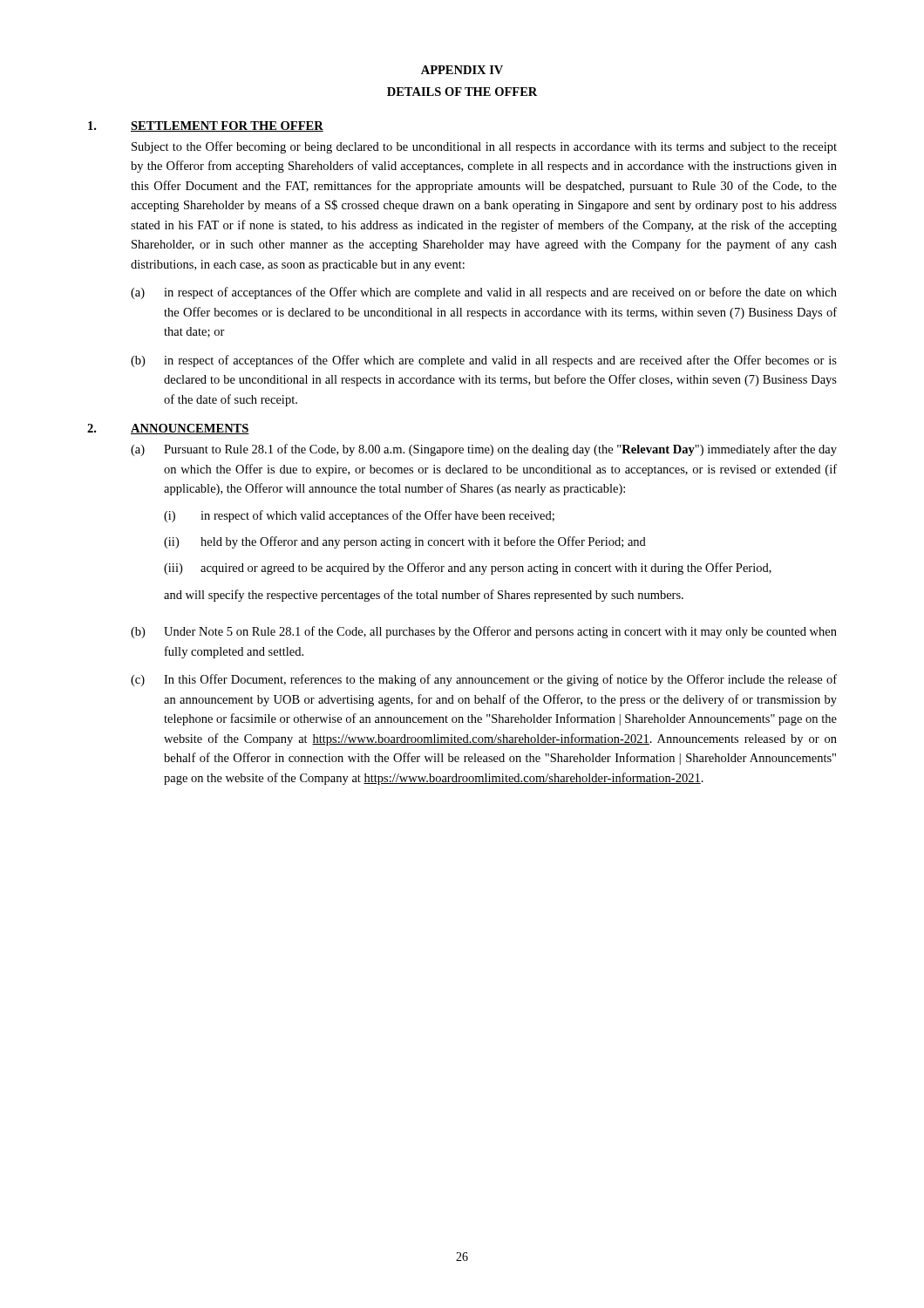Find the list item with the text "(b) in respect"
The height and width of the screenshot is (1308, 924).
[x=484, y=380]
